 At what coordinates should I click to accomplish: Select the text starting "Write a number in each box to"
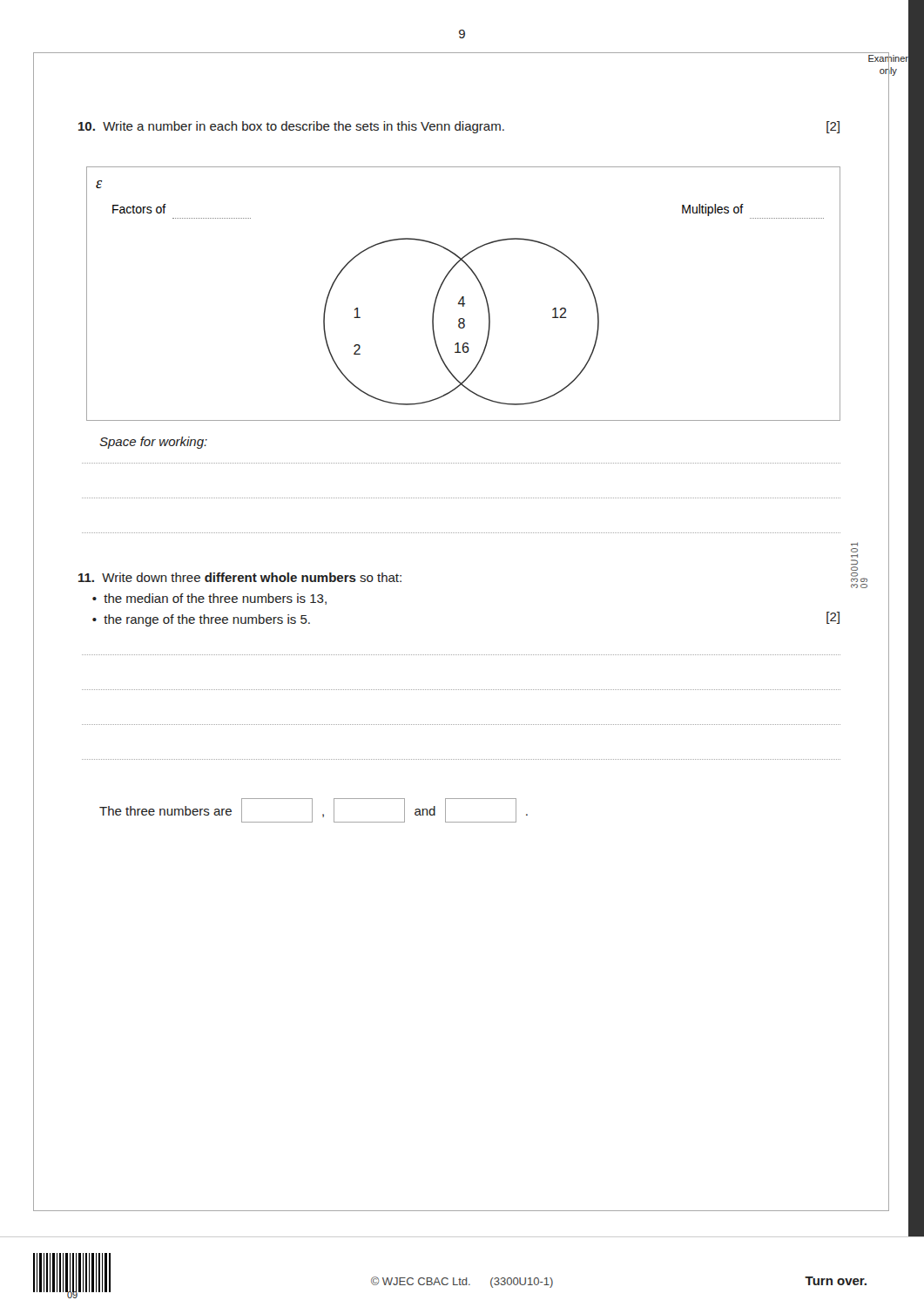point(291,126)
